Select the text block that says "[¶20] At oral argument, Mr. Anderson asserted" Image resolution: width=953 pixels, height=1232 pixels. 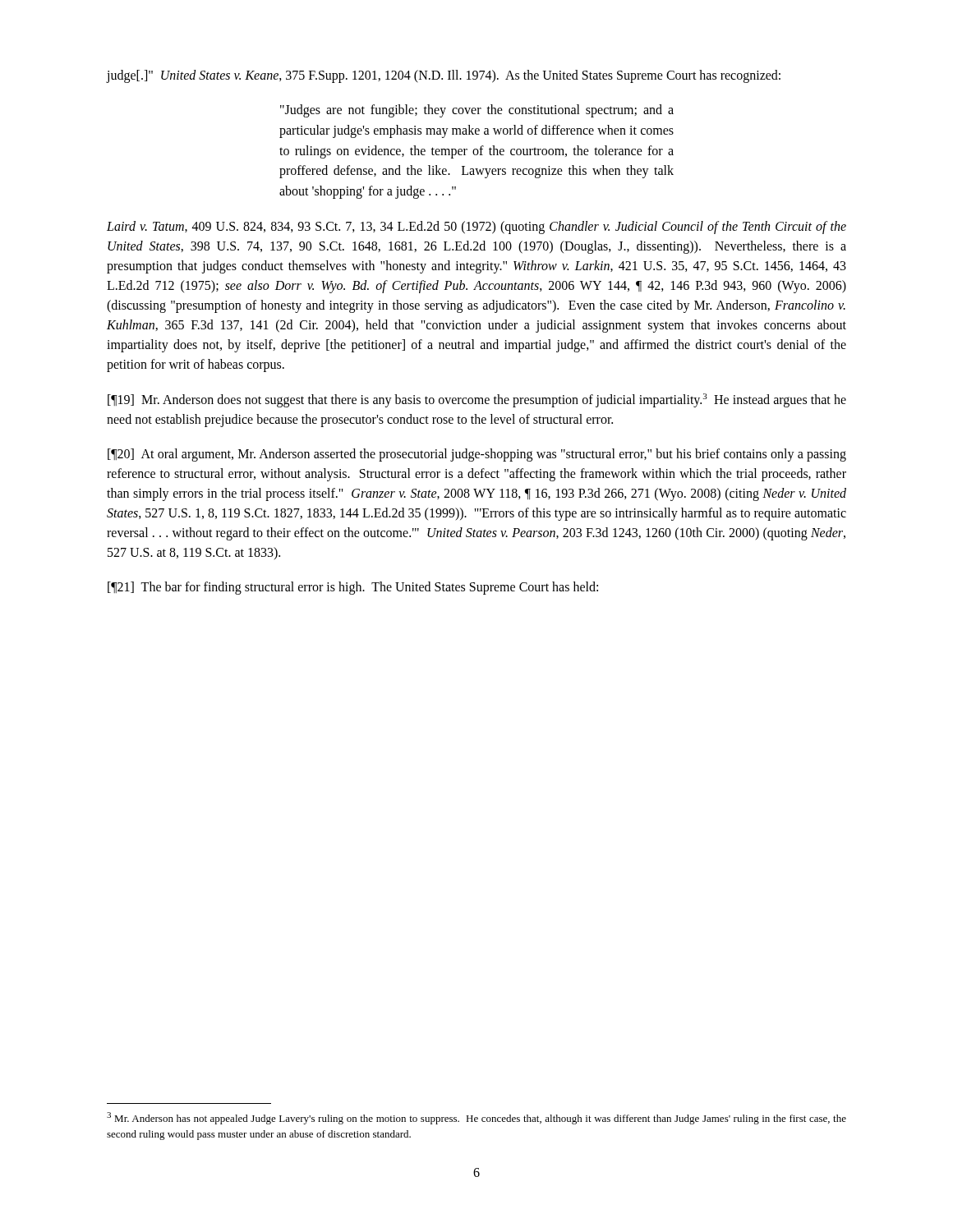(x=476, y=503)
